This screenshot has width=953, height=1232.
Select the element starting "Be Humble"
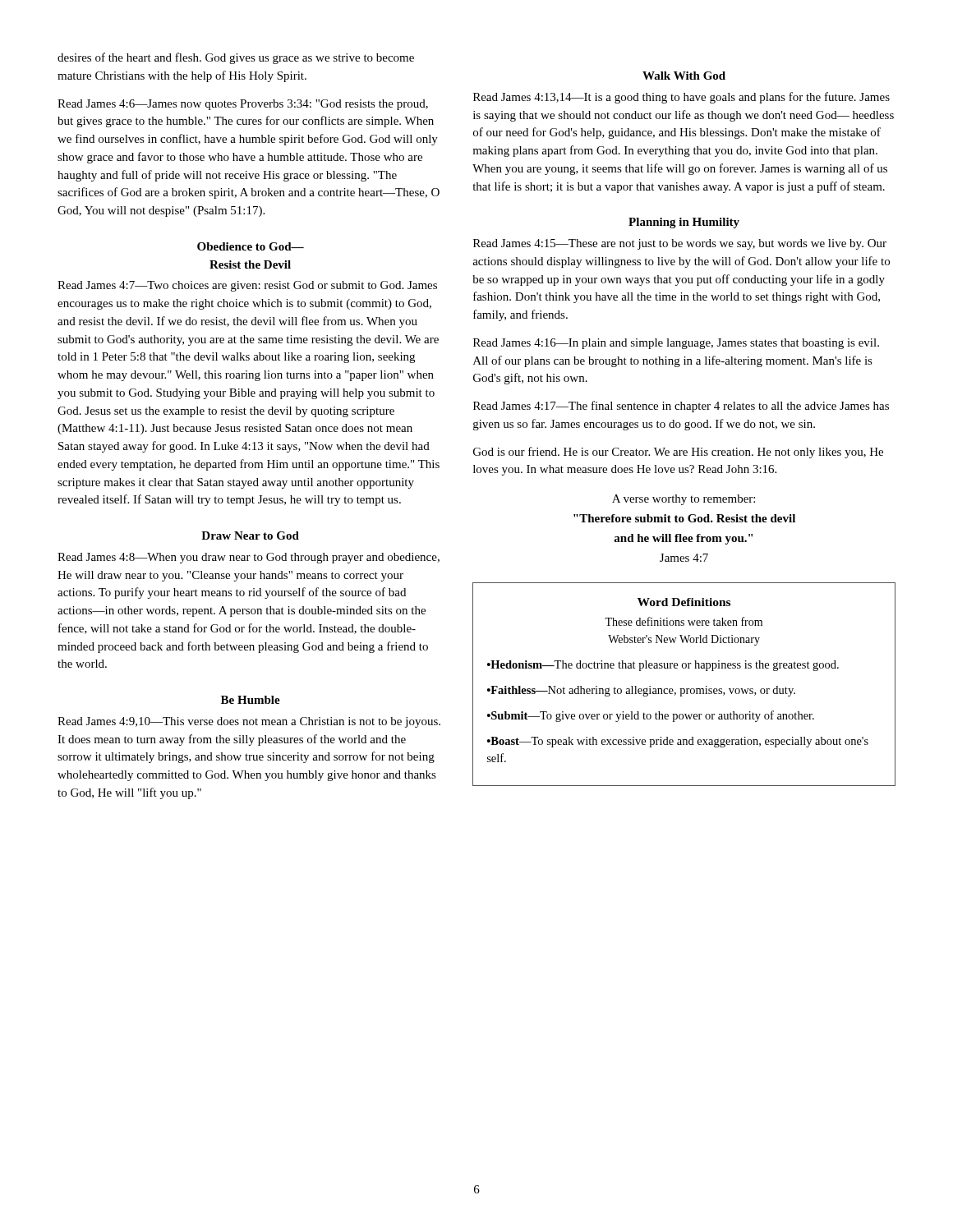pos(250,700)
